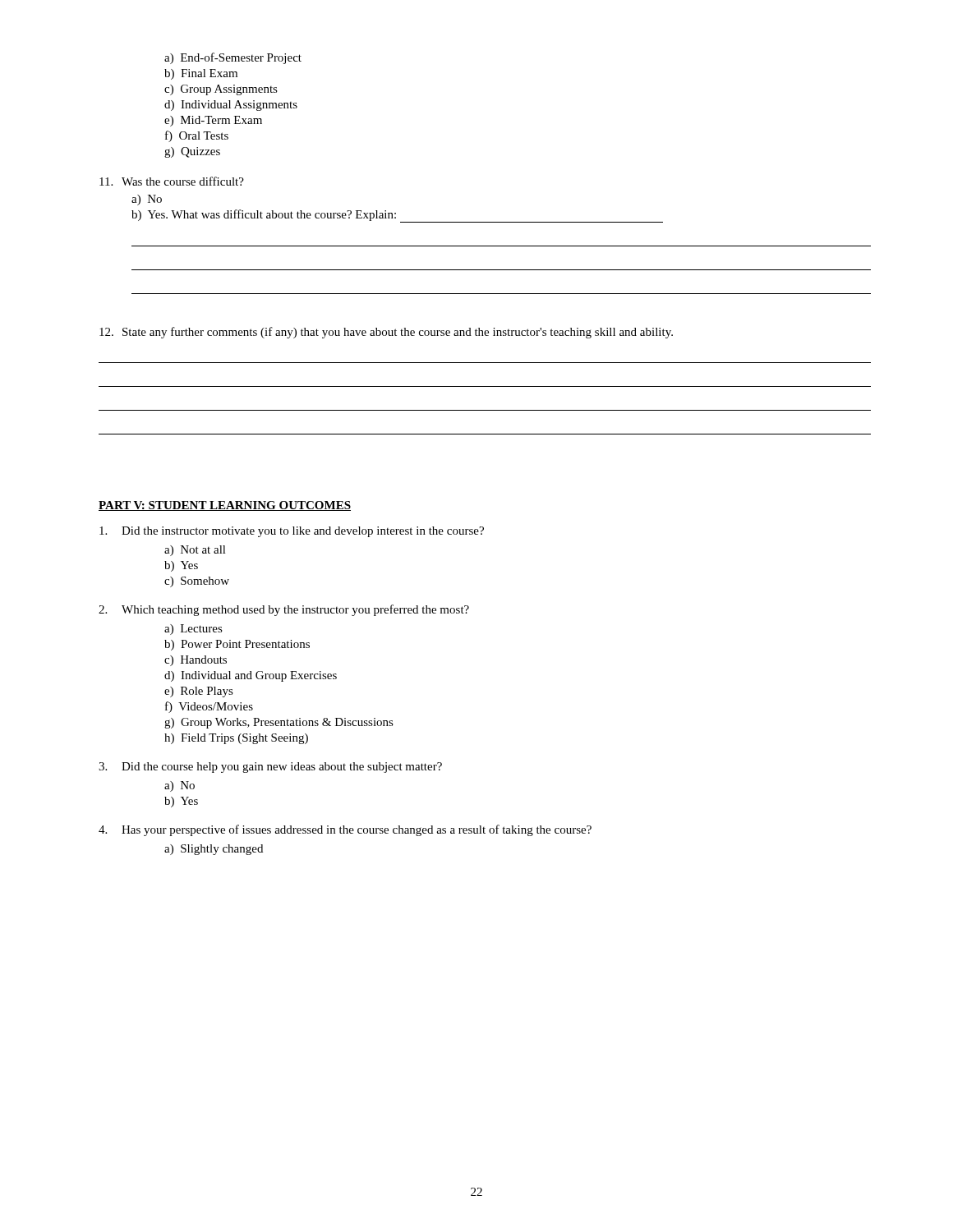Viewport: 953px width, 1232px height.
Task: Click on the list item that says "b) Final Exam"
Action: pos(201,73)
